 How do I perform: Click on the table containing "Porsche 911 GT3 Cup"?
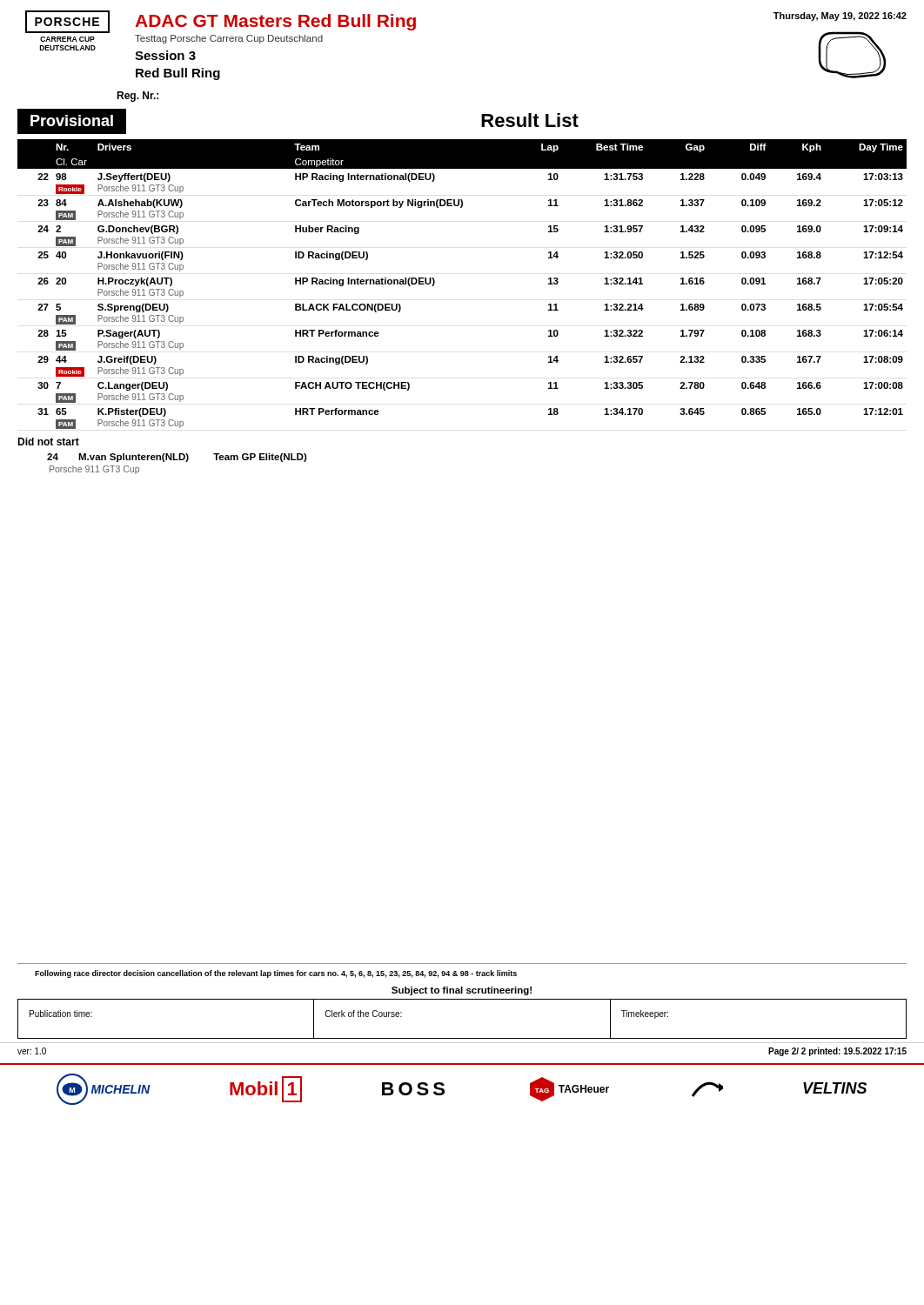pos(462,284)
